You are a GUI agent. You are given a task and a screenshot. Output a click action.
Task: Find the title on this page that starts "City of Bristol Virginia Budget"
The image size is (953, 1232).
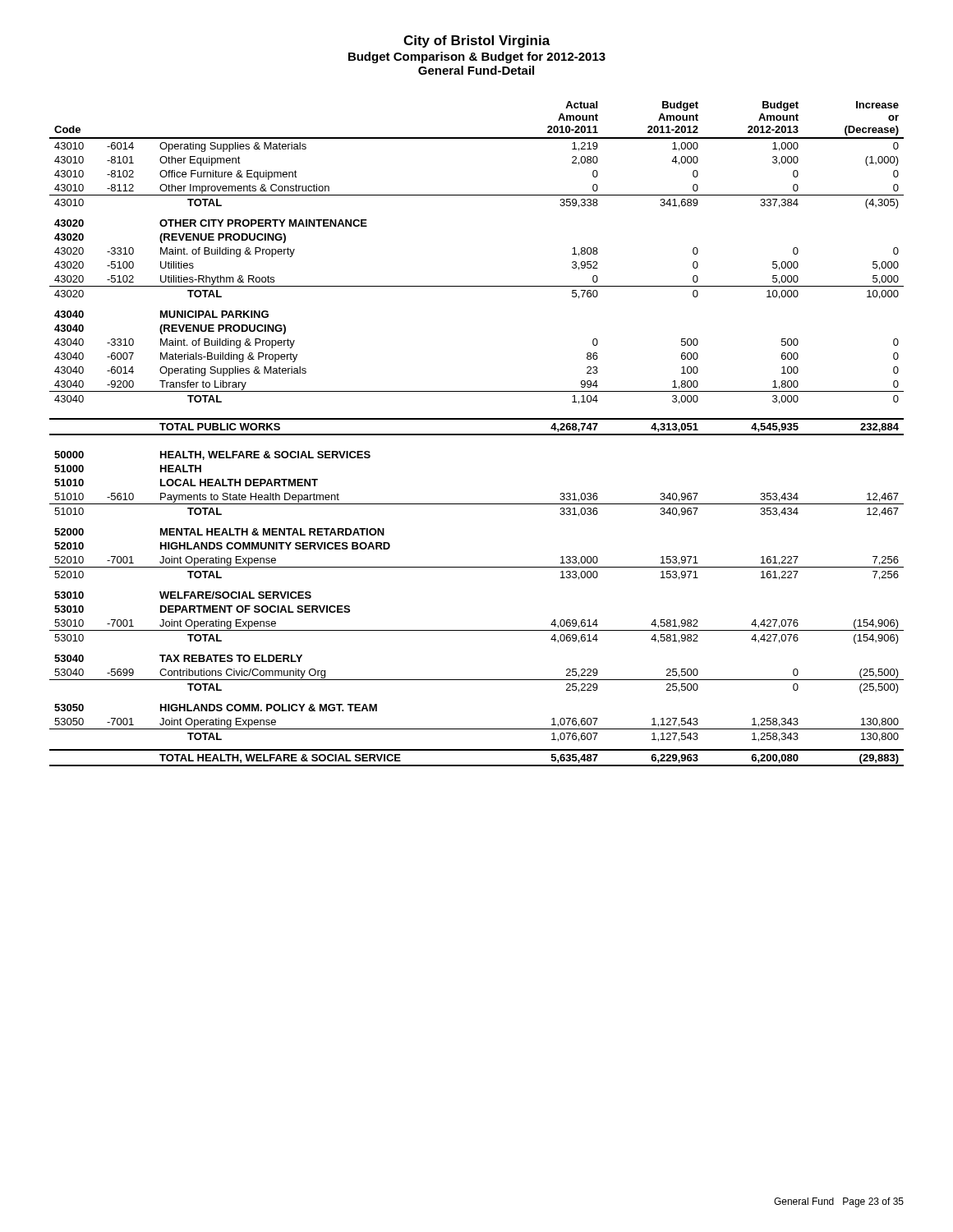[x=476, y=55]
